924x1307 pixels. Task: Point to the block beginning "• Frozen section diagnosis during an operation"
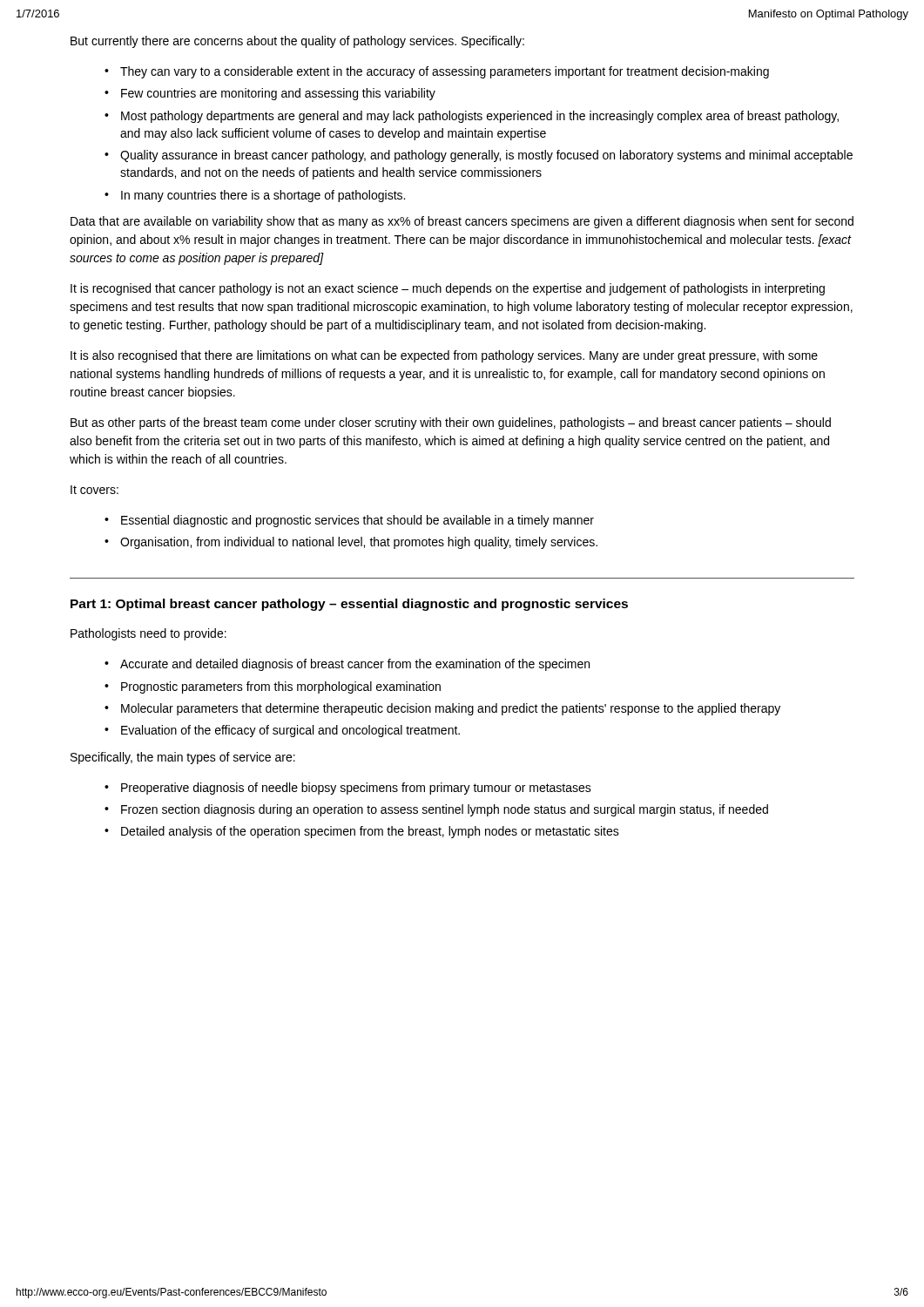479,809
